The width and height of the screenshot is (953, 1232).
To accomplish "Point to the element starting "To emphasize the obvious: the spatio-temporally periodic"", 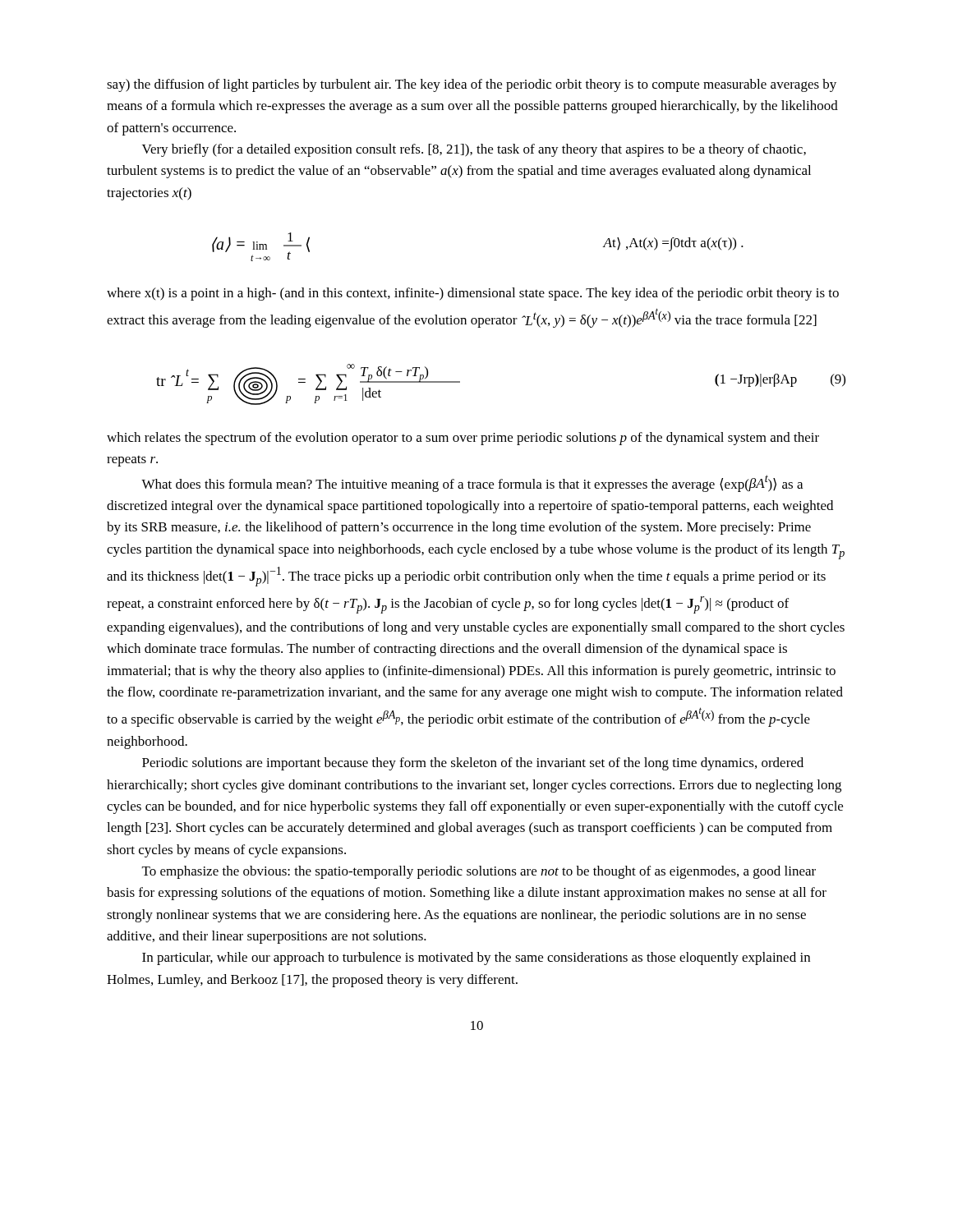I will point(476,904).
